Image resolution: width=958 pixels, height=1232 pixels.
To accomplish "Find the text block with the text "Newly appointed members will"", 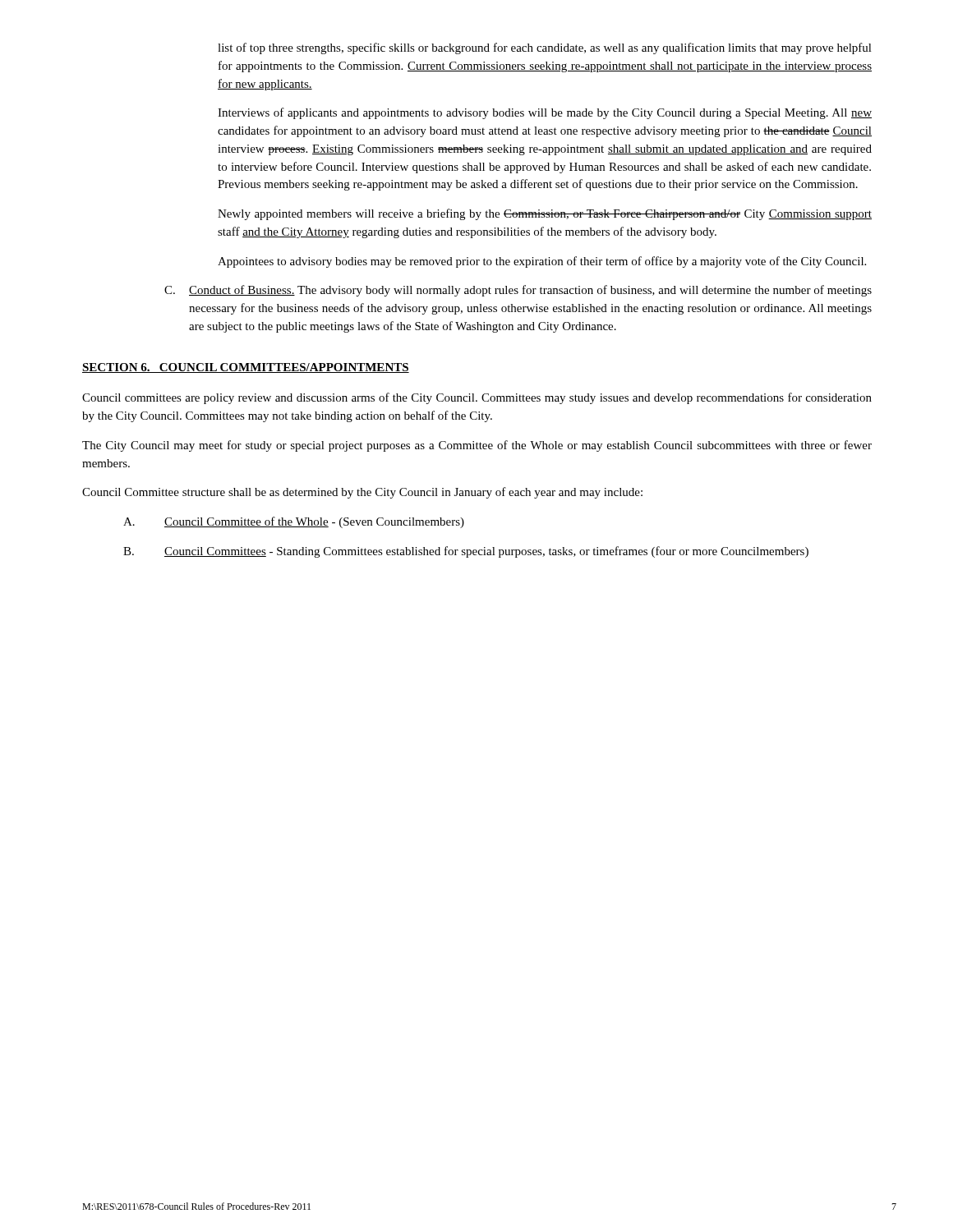I will click(x=545, y=222).
